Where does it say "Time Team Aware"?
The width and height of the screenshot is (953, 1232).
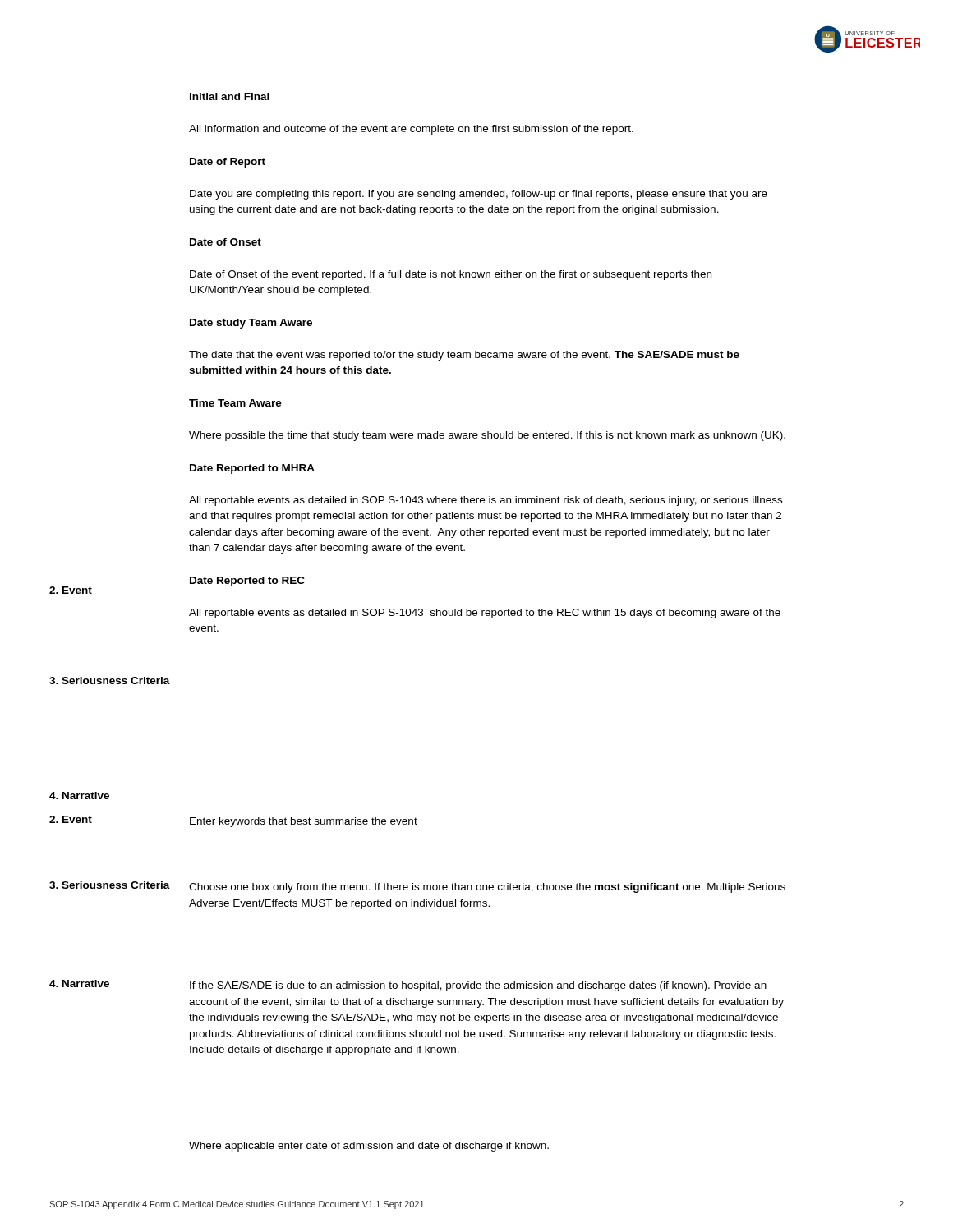tap(235, 403)
